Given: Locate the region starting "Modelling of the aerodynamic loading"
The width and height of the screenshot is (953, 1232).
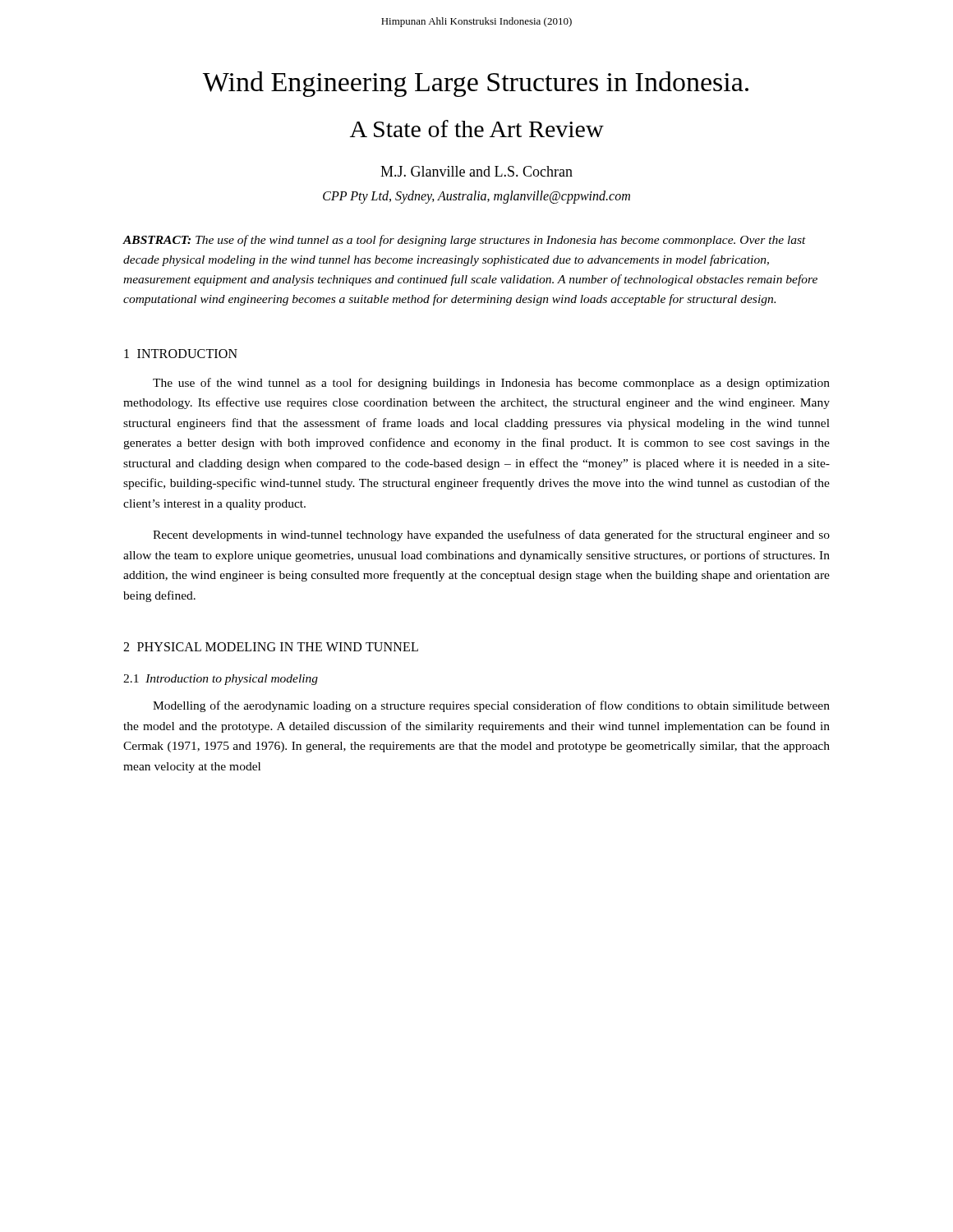Looking at the screenshot, I should tap(476, 736).
